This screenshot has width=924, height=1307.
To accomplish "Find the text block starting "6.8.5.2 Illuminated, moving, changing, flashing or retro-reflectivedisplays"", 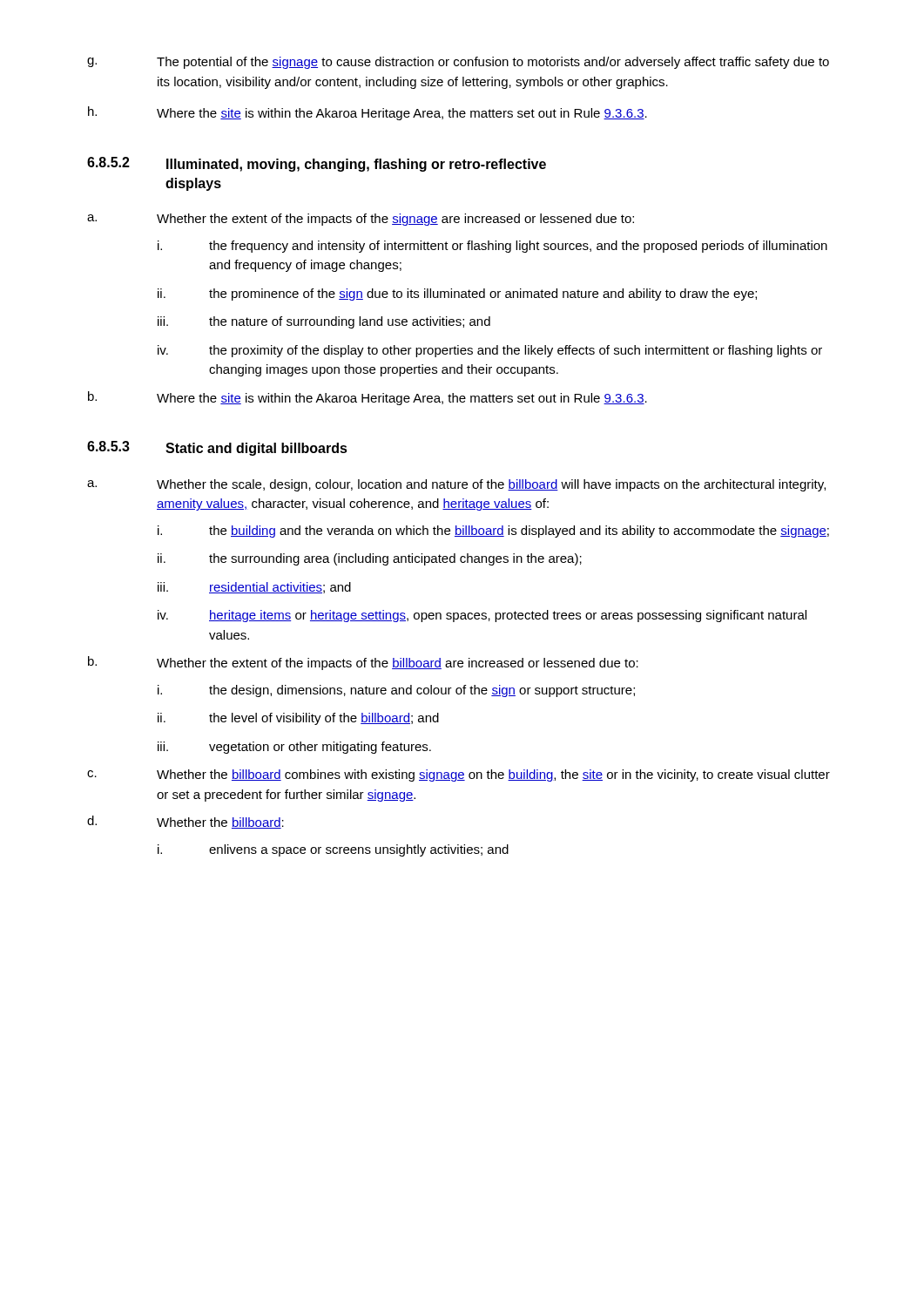I will coord(317,174).
